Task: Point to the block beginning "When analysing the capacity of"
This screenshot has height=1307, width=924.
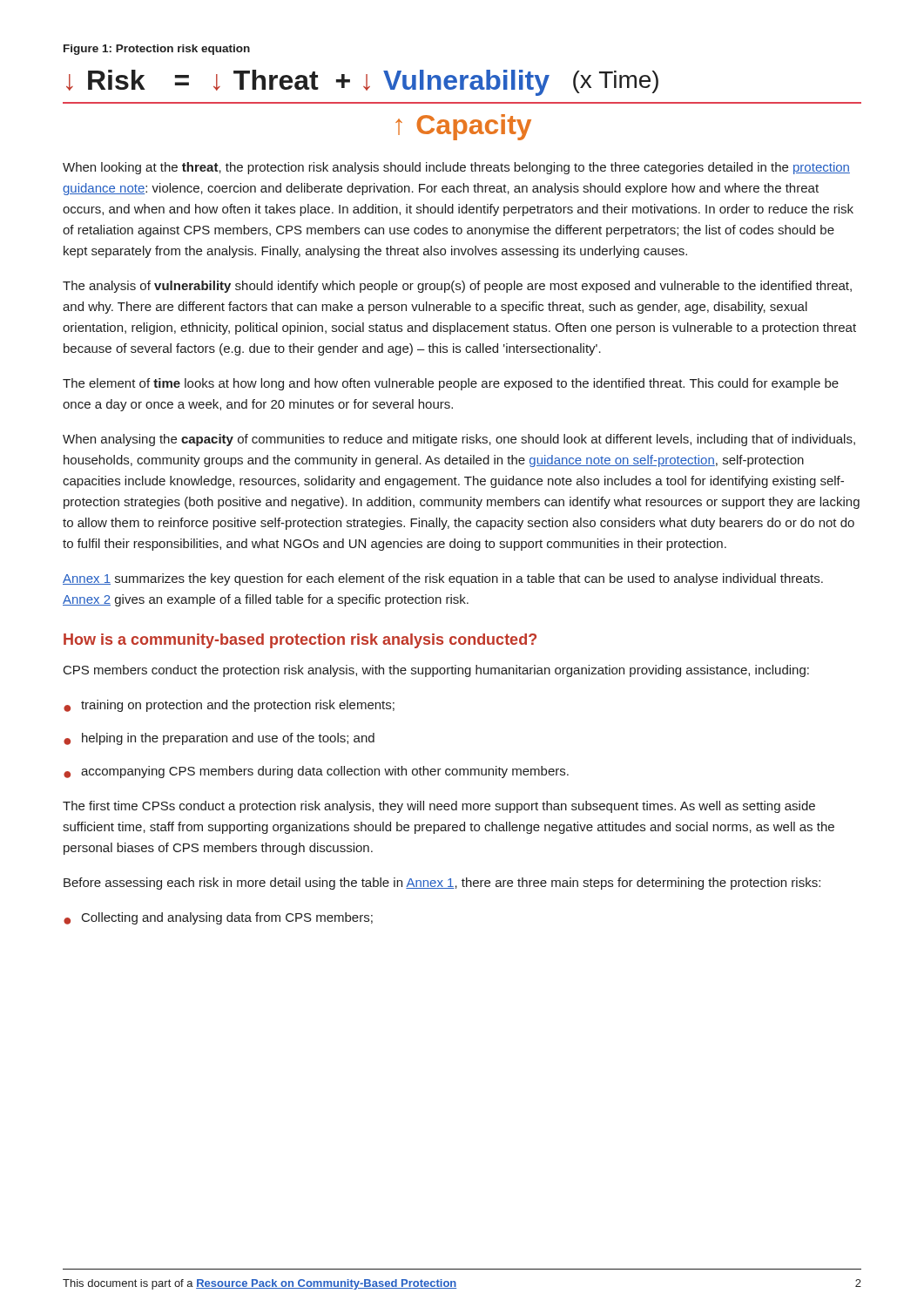Action: (461, 491)
